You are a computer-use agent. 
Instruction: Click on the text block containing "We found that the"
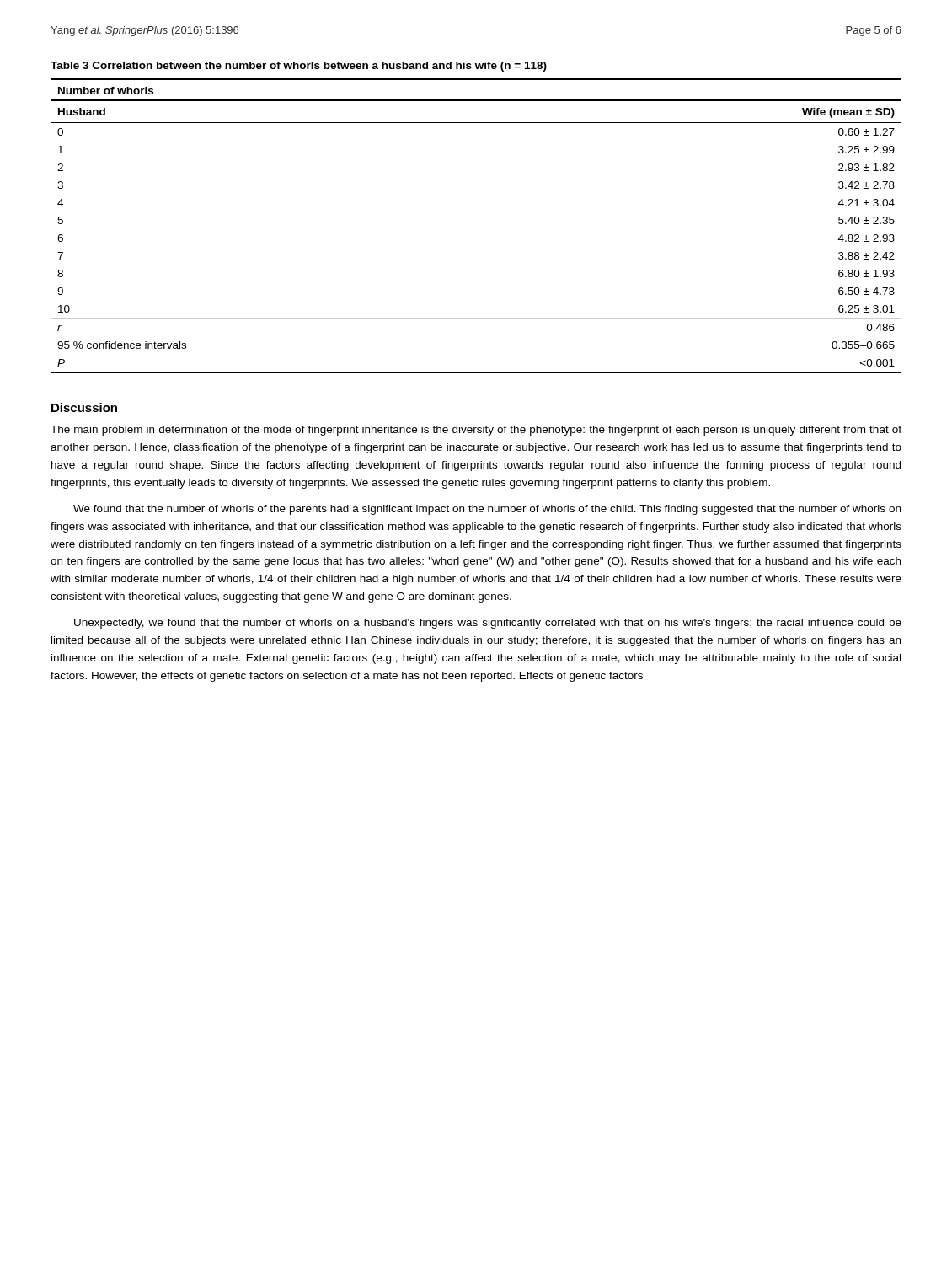[x=476, y=552]
